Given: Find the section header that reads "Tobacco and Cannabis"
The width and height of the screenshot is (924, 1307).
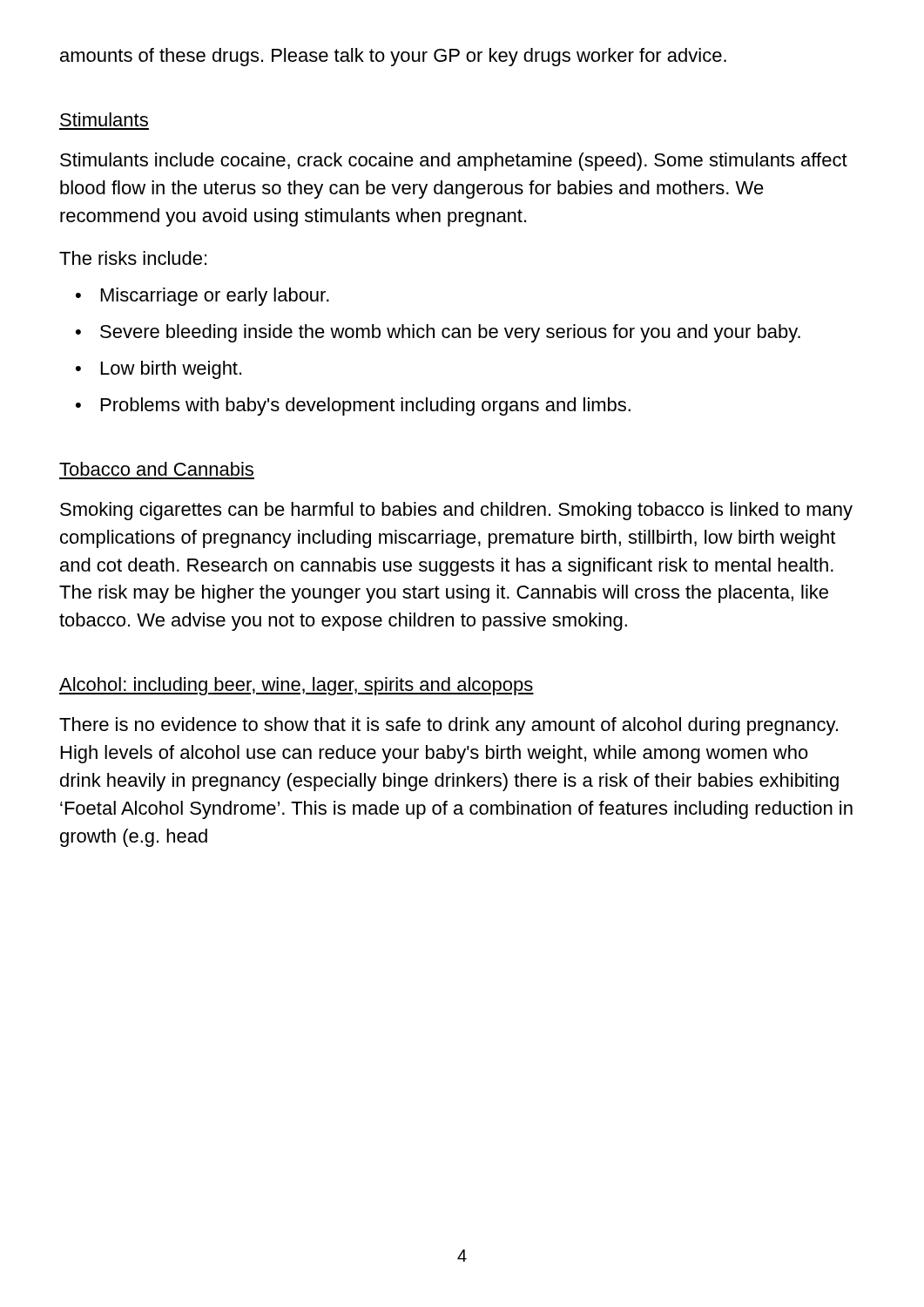Looking at the screenshot, I should click(157, 469).
